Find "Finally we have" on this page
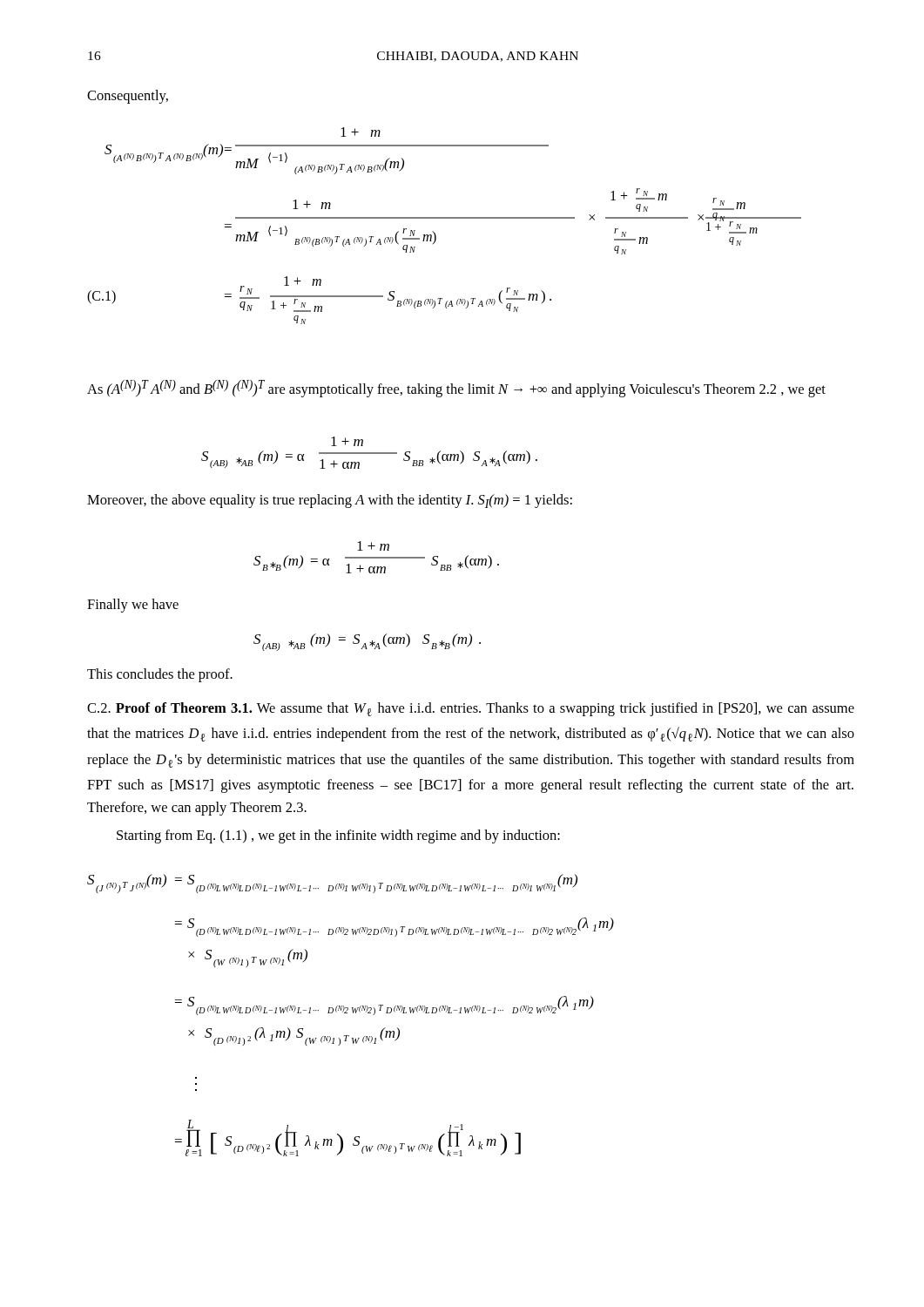This screenshot has width=924, height=1307. (133, 604)
